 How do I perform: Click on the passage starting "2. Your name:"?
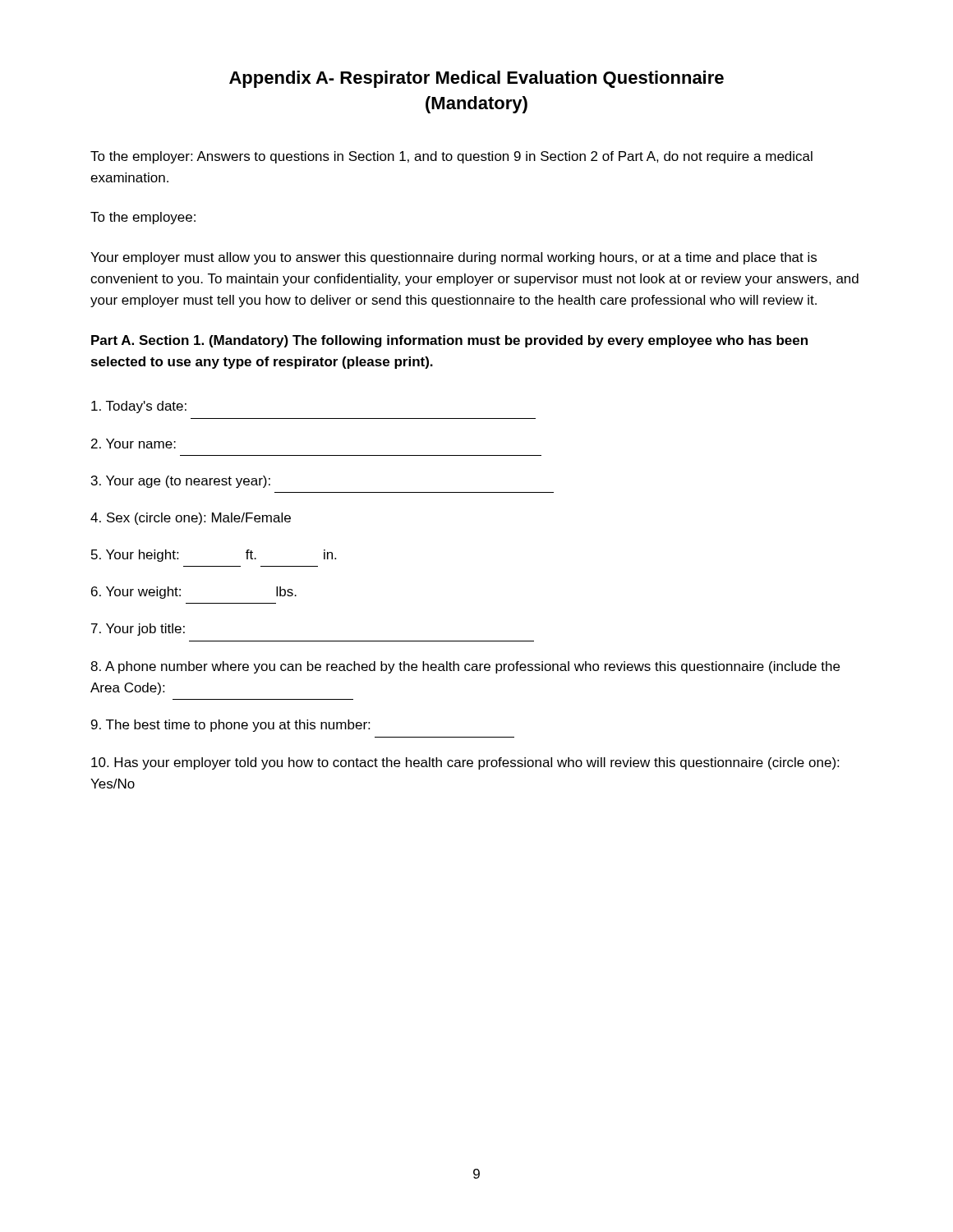click(x=316, y=445)
